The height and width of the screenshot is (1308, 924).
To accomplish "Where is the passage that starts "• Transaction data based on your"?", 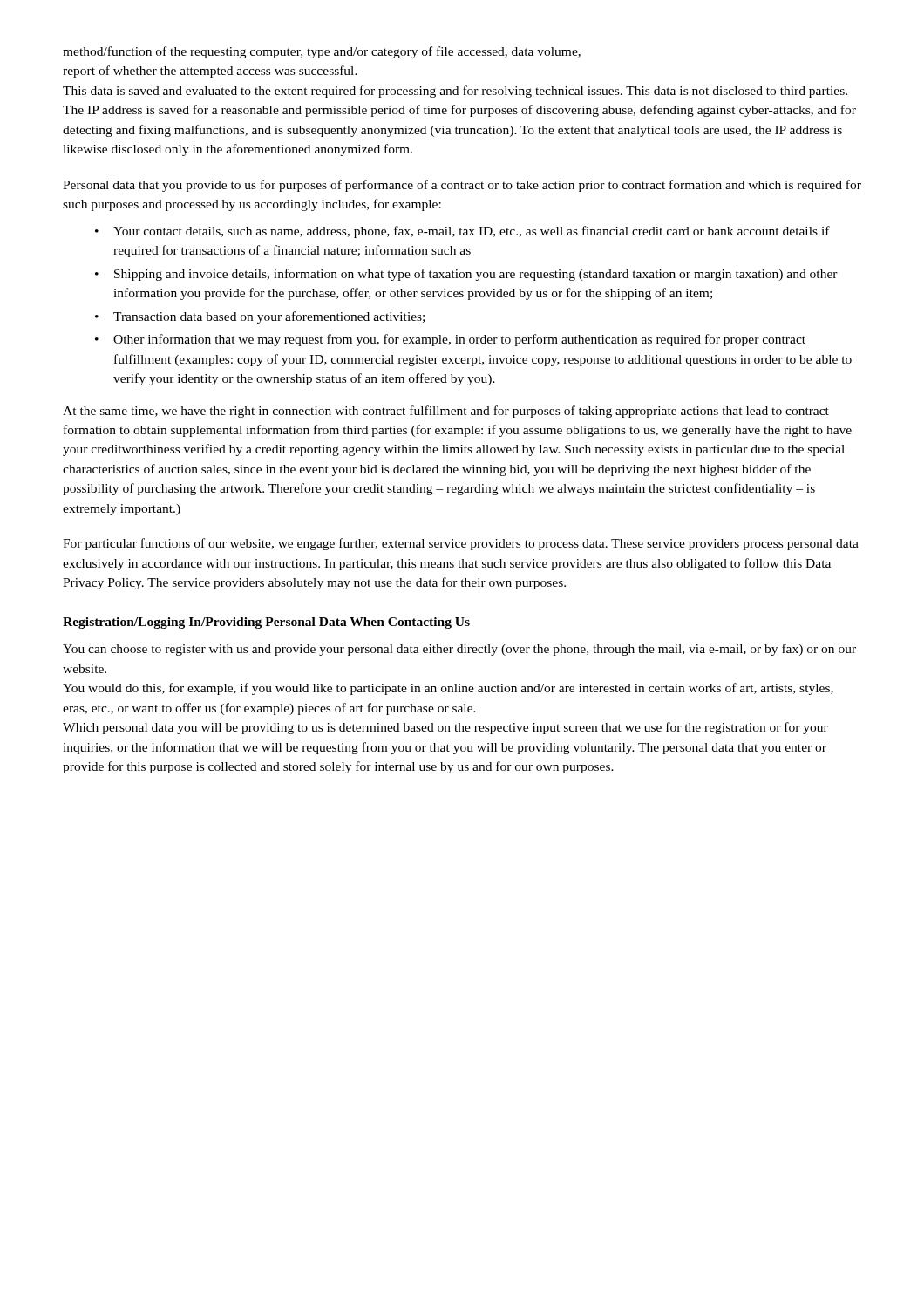I will [x=260, y=317].
